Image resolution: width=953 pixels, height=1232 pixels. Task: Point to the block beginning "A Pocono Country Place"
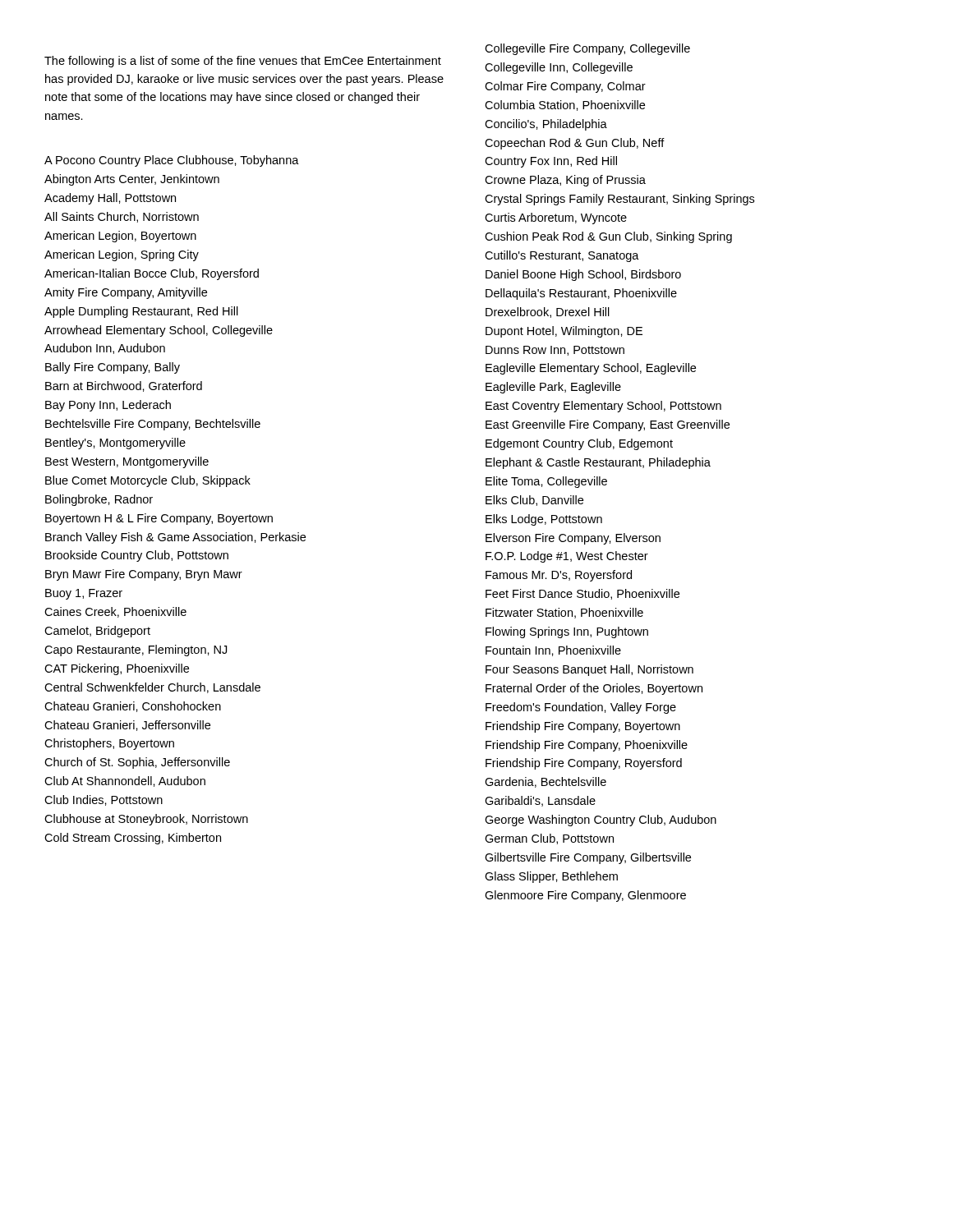click(171, 160)
